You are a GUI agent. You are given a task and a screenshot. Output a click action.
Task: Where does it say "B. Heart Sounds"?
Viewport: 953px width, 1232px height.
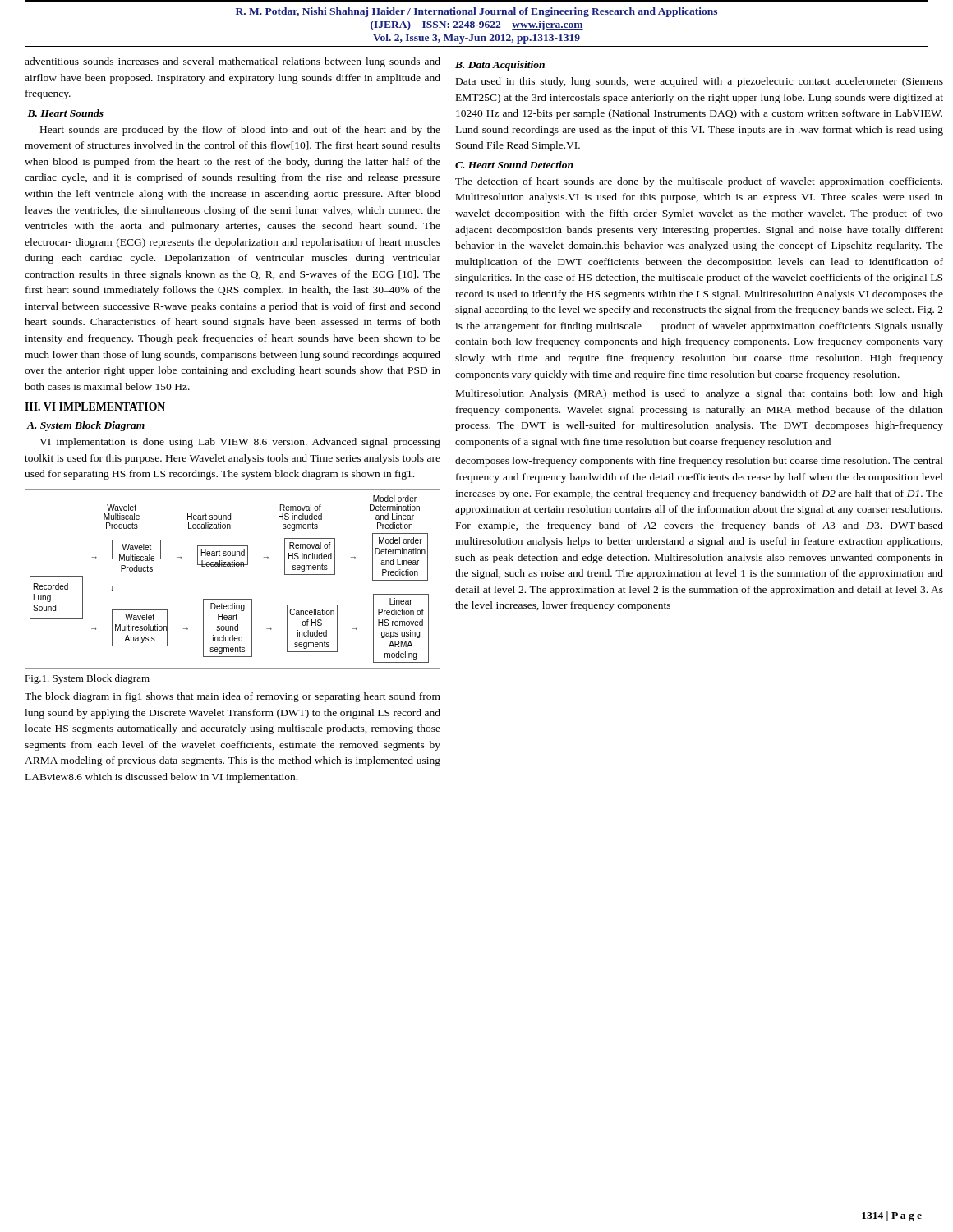[64, 113]
